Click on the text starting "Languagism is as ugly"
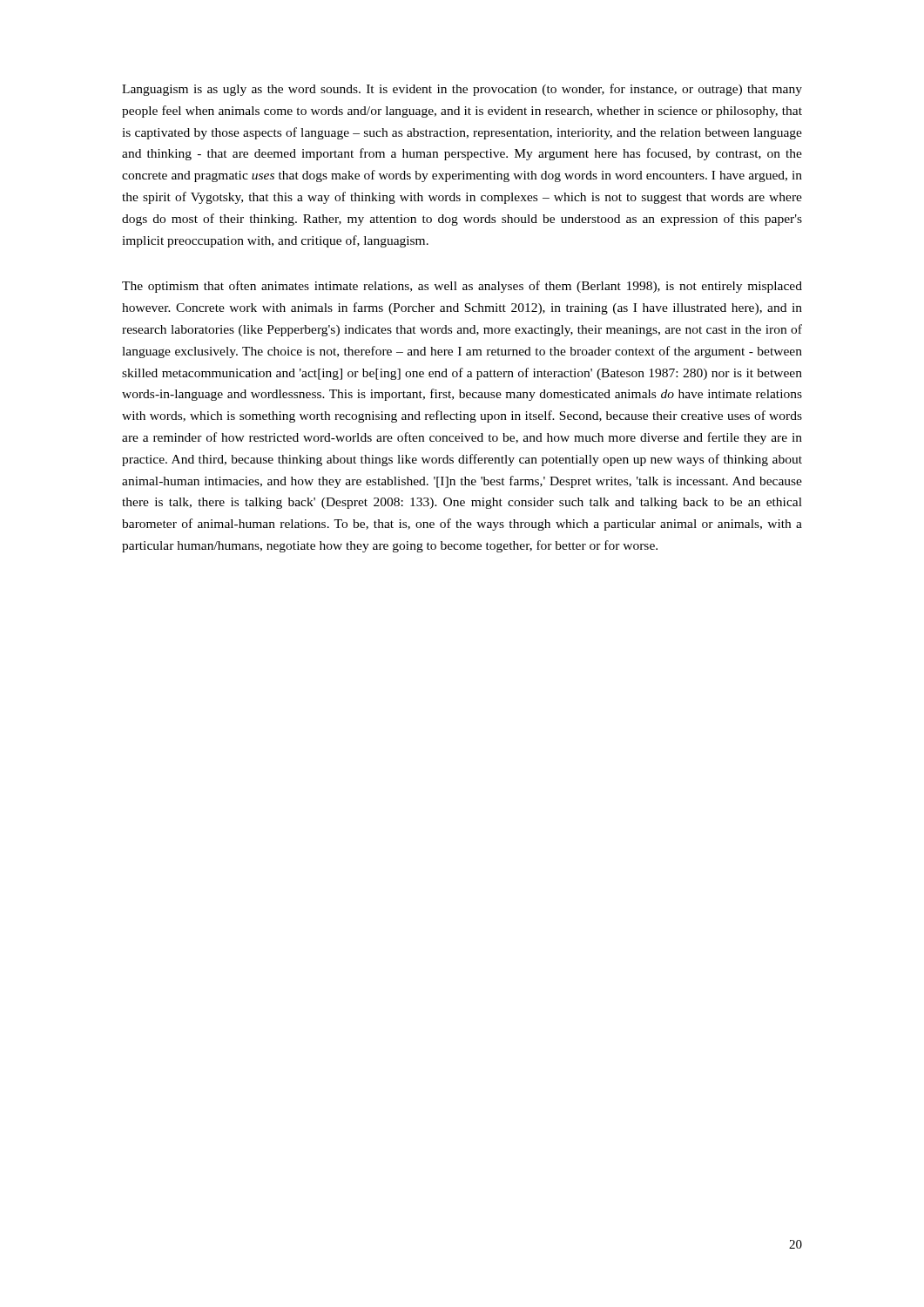Viewport: 924px width, 1307px height. pyautogui.click(x=462, y=164)
